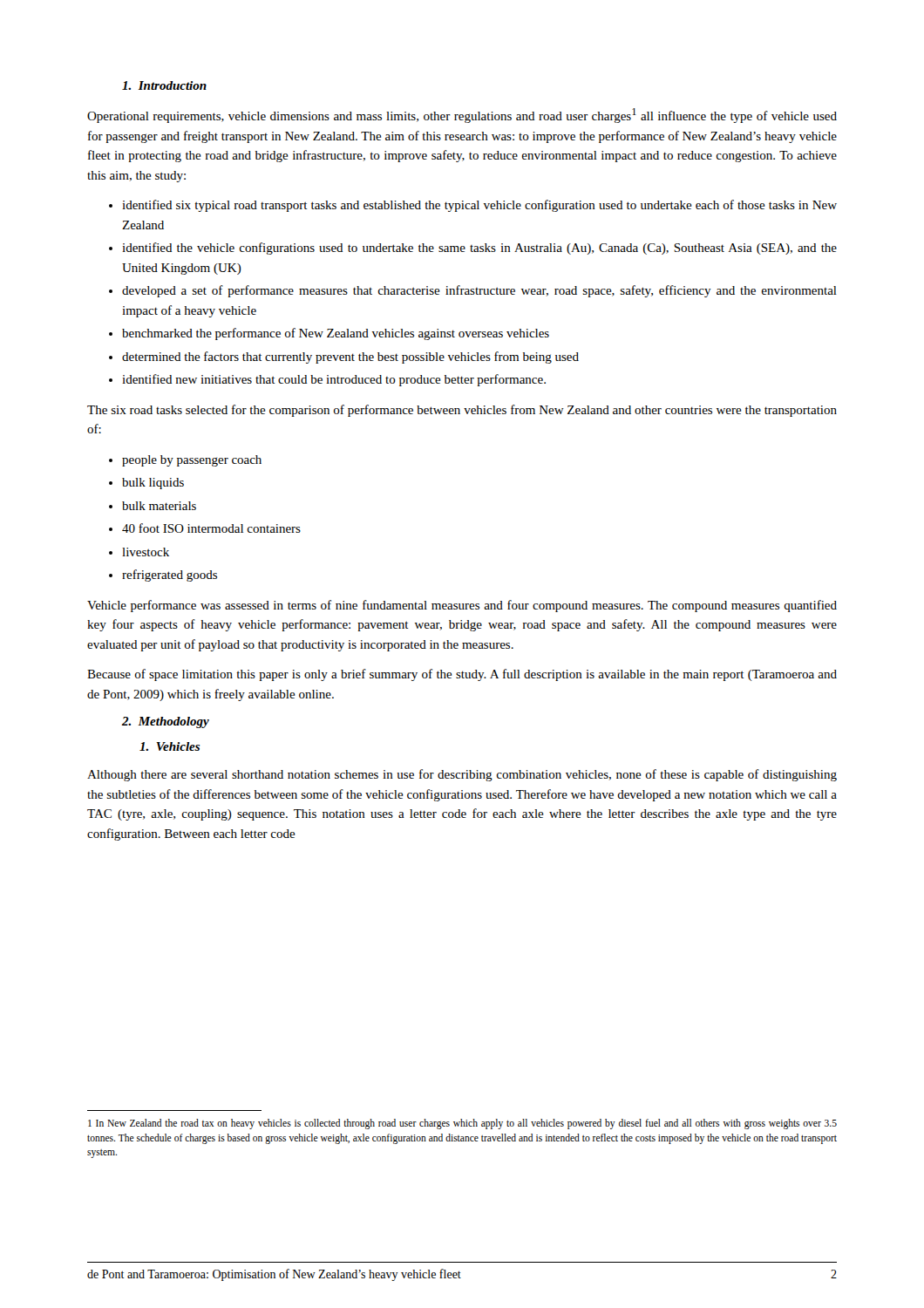The width and height of the screenshot is (924, 1308).
Task: Locate the text starting "Although there are several shorthand notation schemes in"
Action: pos(462,804)
